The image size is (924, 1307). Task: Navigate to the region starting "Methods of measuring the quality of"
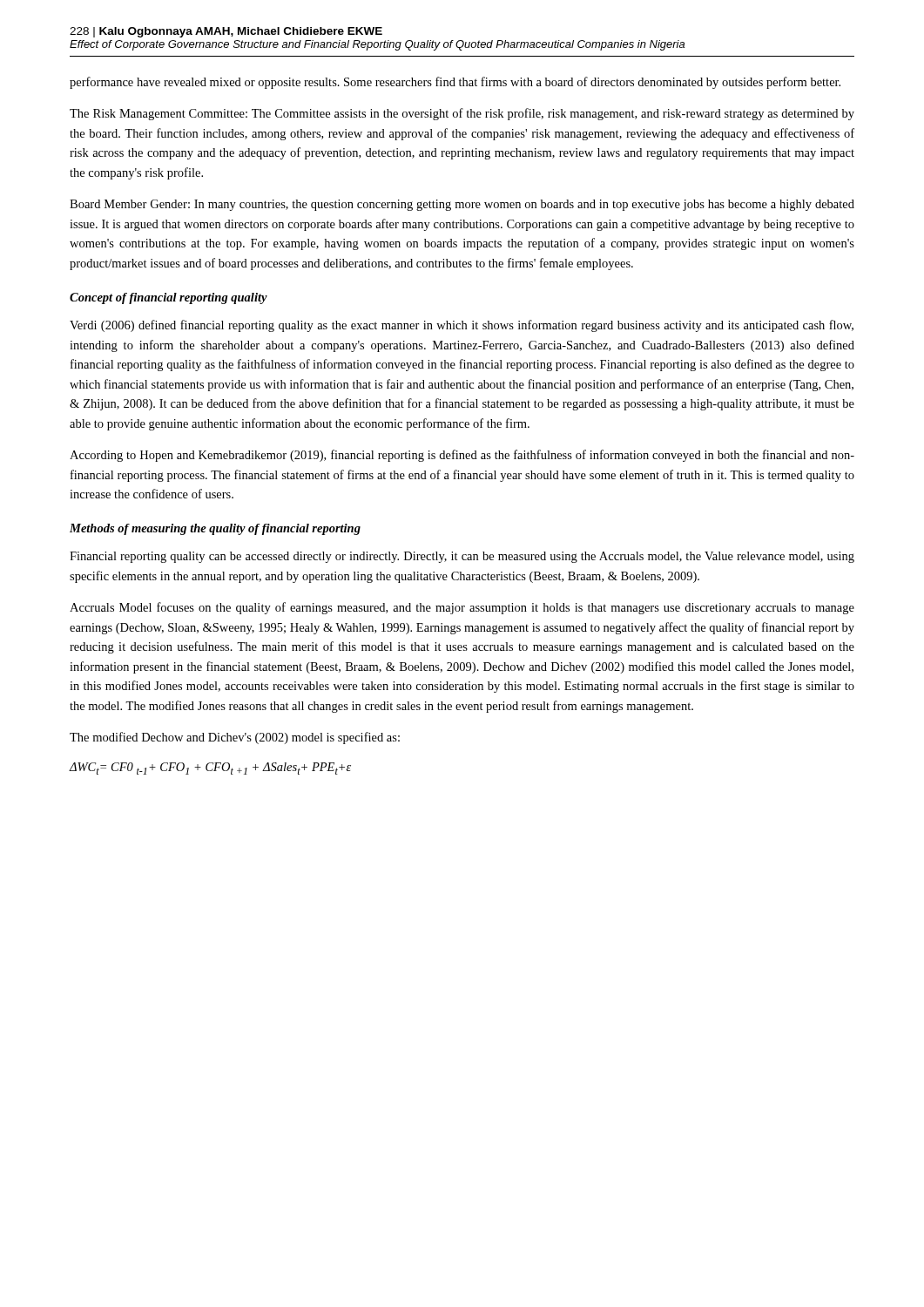click(215, 528)
